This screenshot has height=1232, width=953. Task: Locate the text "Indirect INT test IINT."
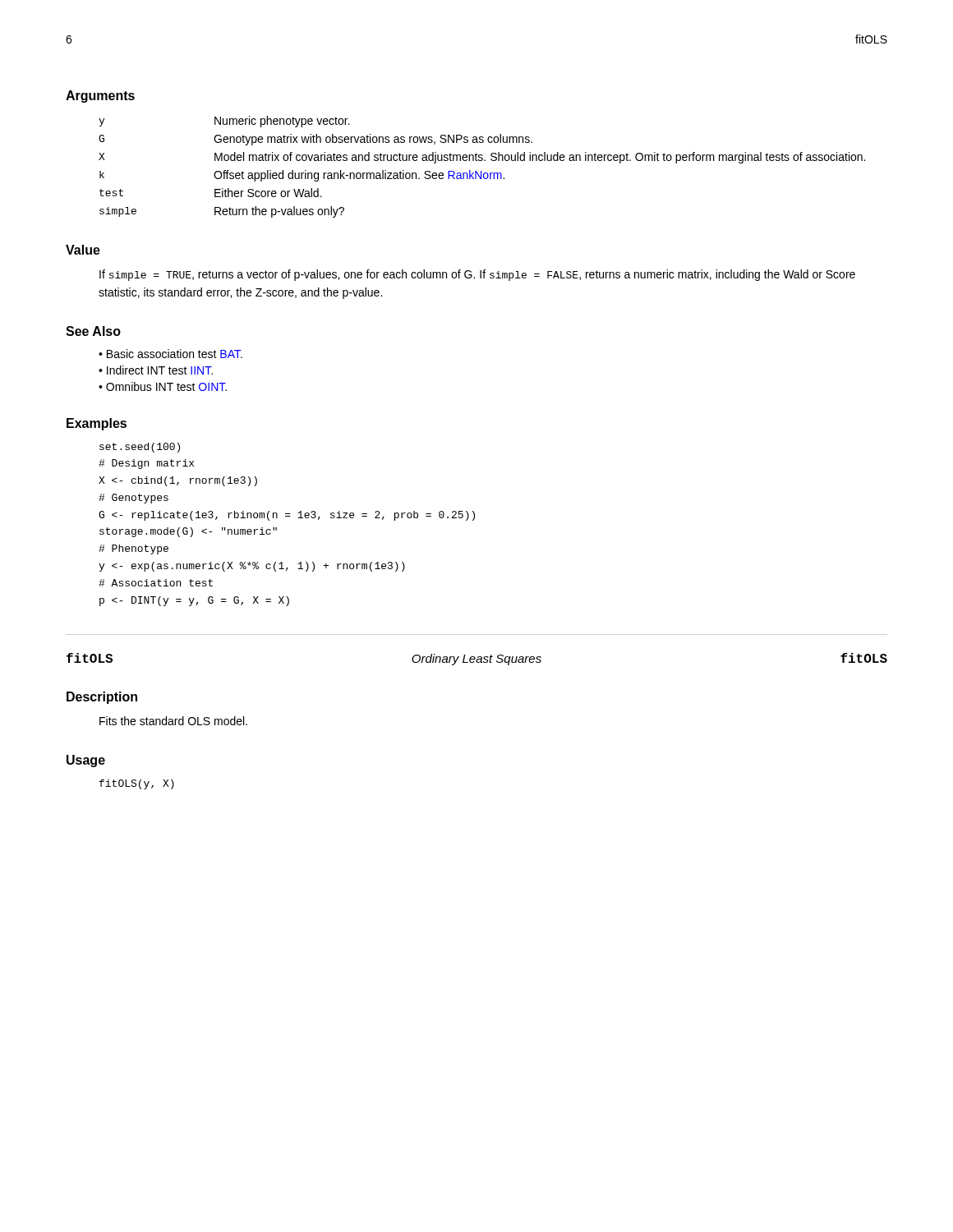(160, 370)
